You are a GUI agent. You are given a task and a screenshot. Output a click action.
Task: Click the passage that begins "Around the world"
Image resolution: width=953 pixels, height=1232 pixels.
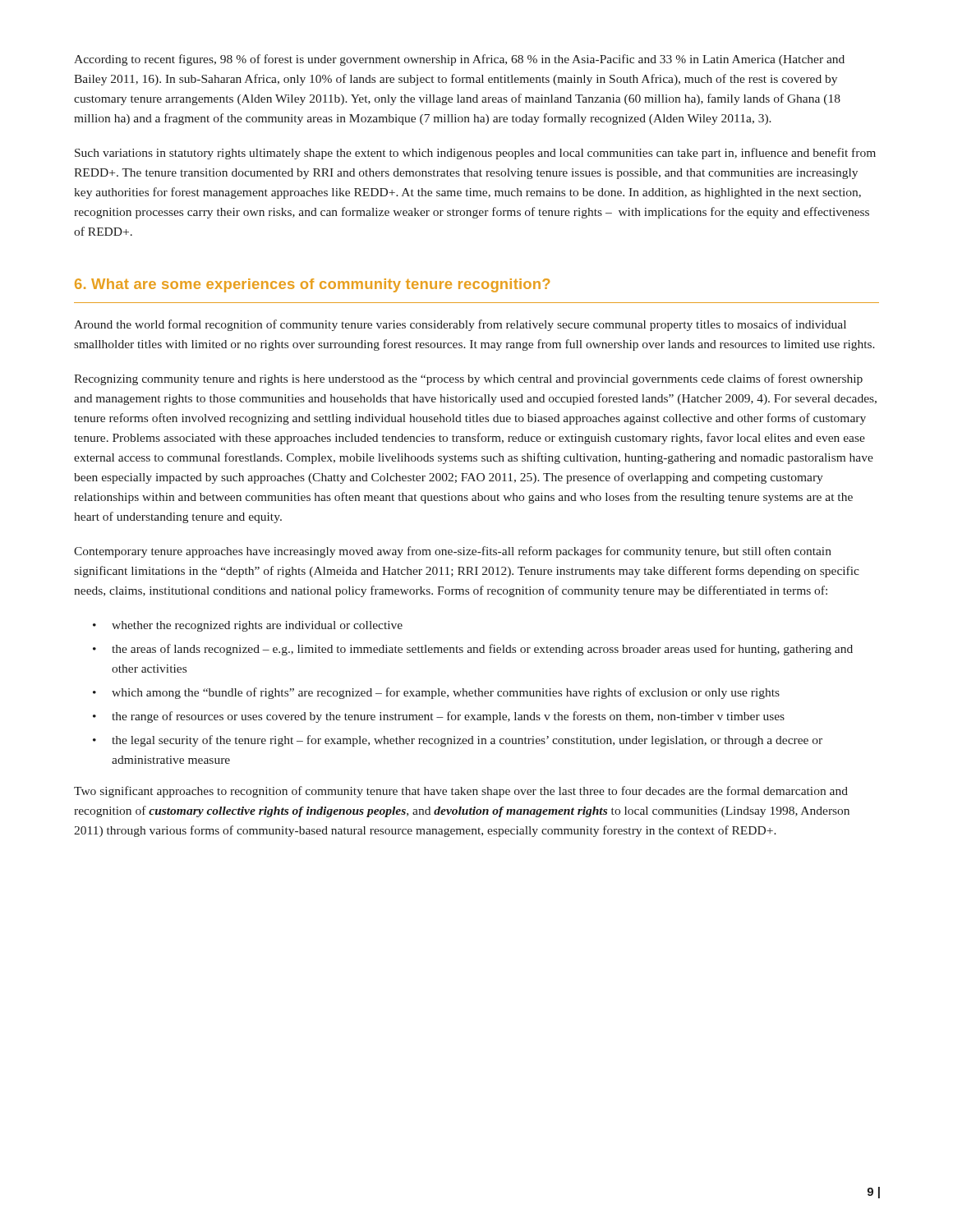coord(475,334)
